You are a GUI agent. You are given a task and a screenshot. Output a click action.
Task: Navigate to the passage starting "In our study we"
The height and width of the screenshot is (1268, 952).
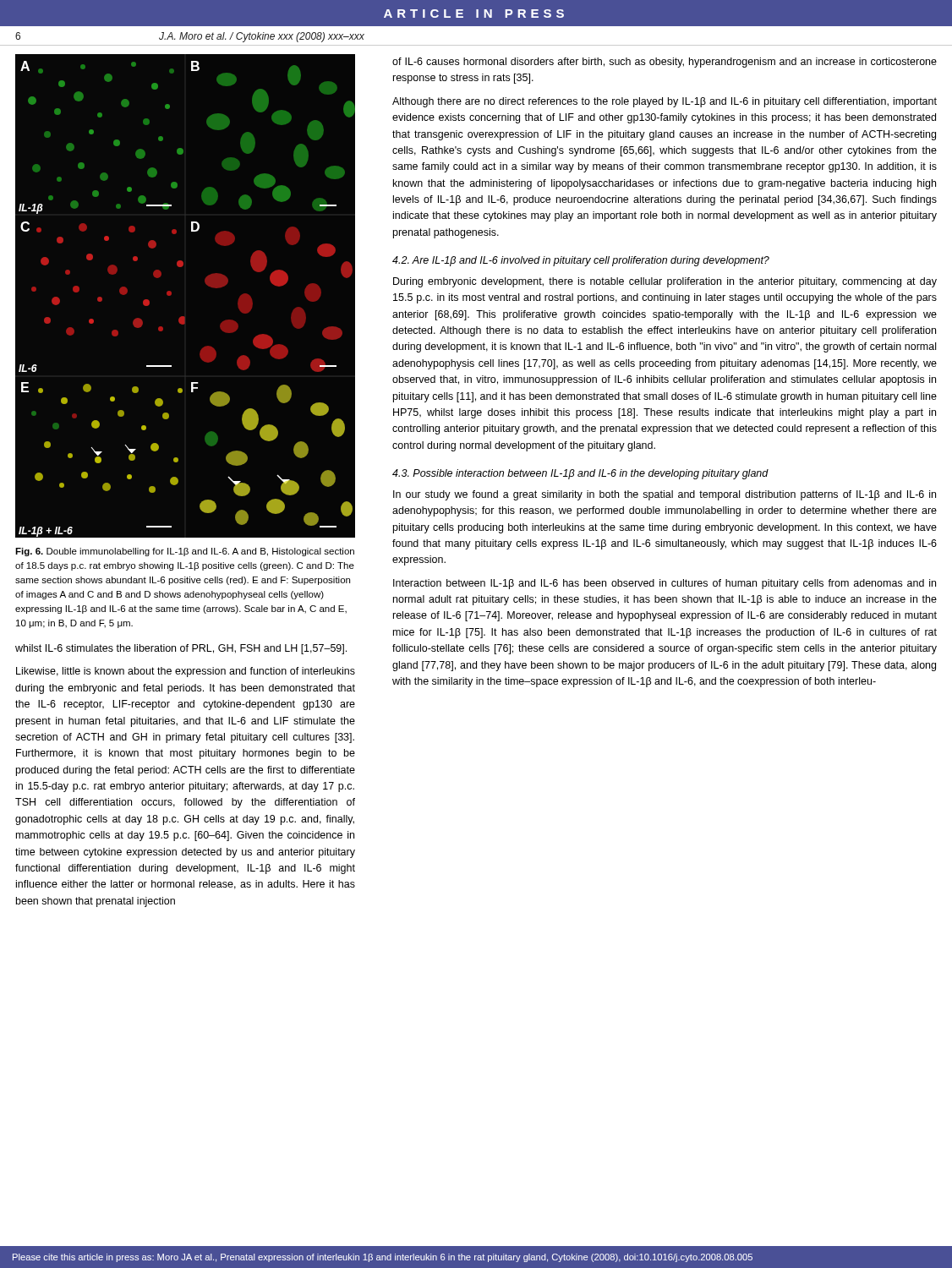pos(665,527)
